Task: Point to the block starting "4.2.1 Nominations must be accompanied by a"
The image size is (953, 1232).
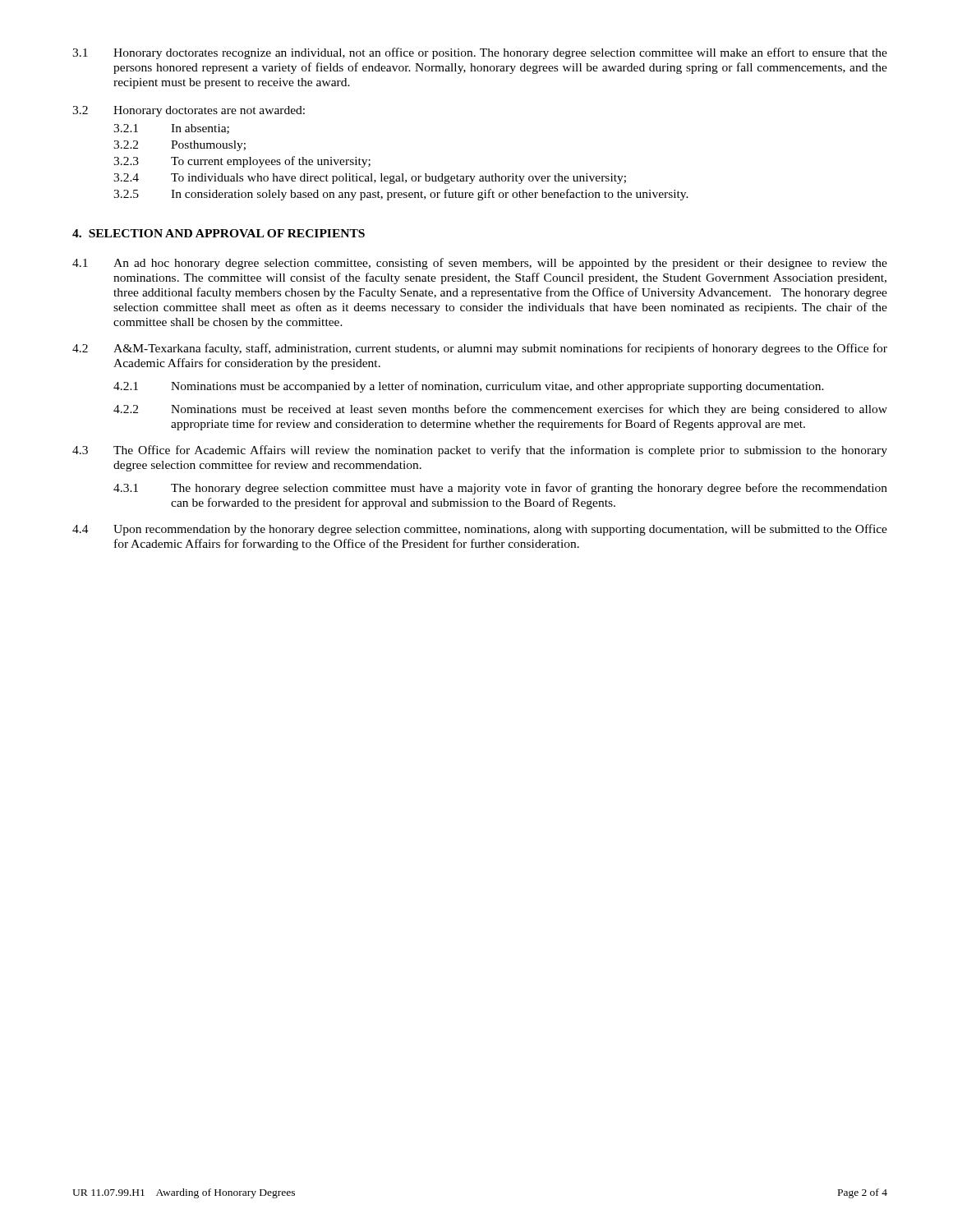Action: [x=500, y=386]
